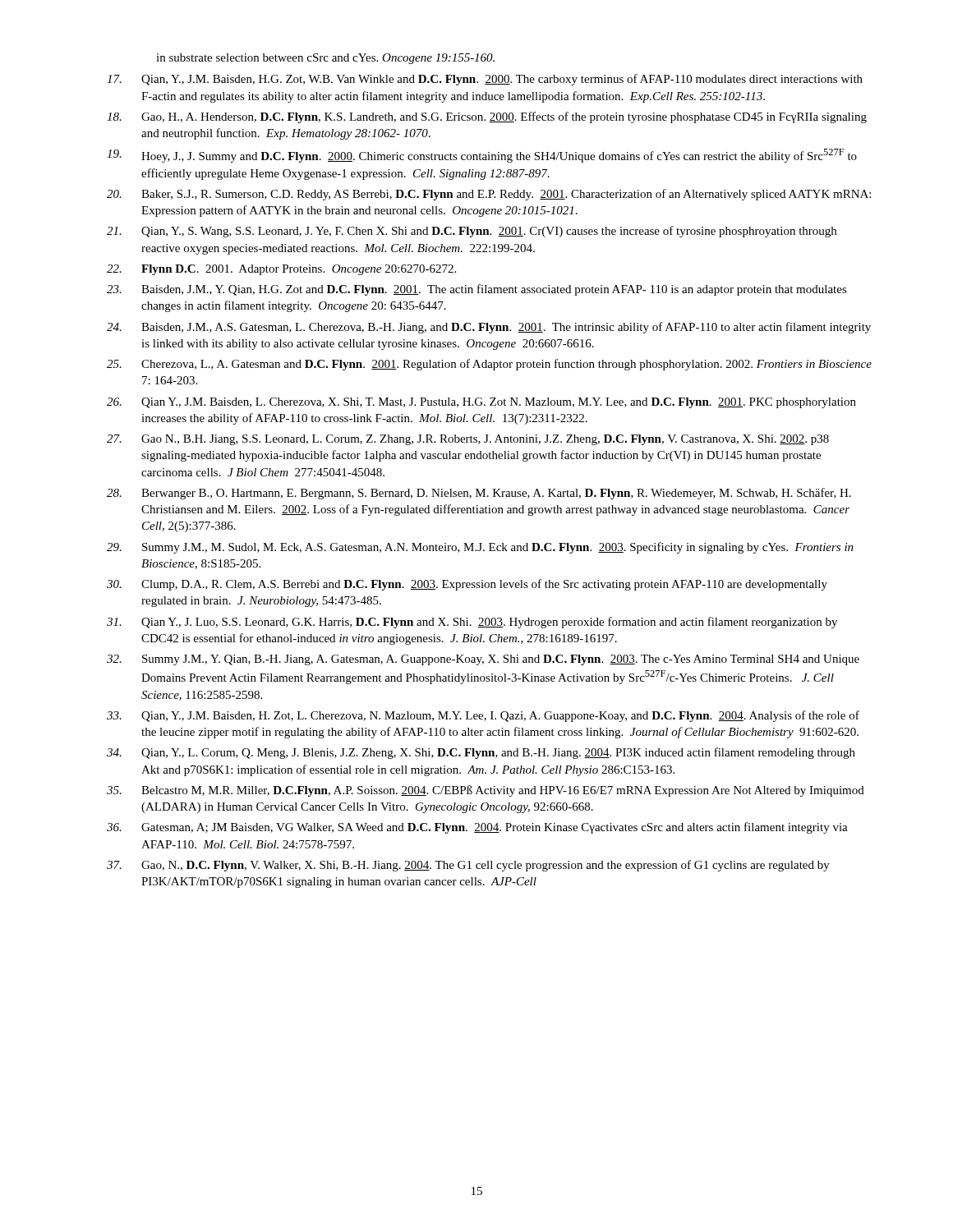The image size is (953, 1232).
Task: Point to the block beginning "30. Clump, D.A., R. Clem,"
Action: (x=491, y=592)
